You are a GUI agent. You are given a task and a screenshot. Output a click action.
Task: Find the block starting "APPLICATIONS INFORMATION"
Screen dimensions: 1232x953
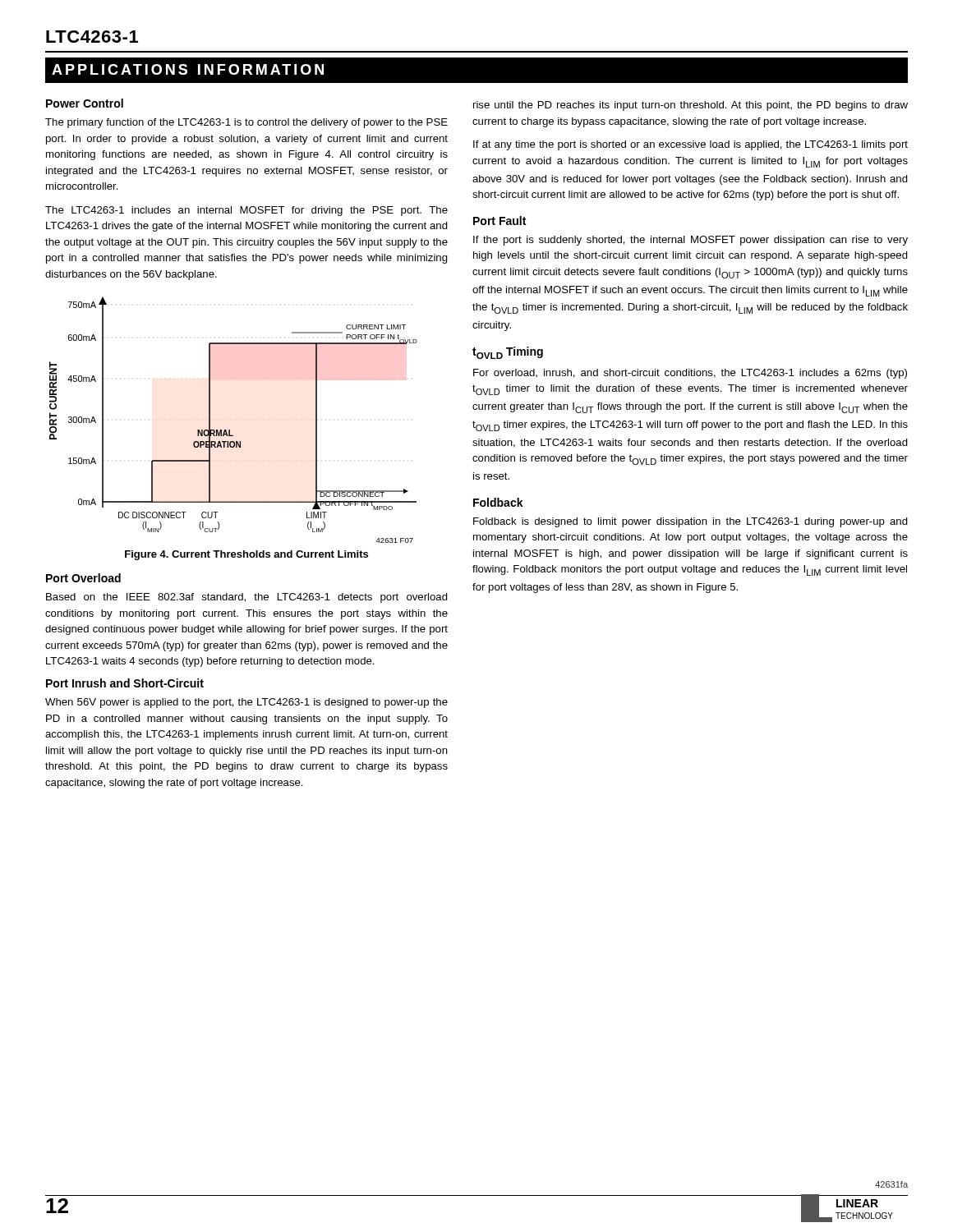(190, 70)
